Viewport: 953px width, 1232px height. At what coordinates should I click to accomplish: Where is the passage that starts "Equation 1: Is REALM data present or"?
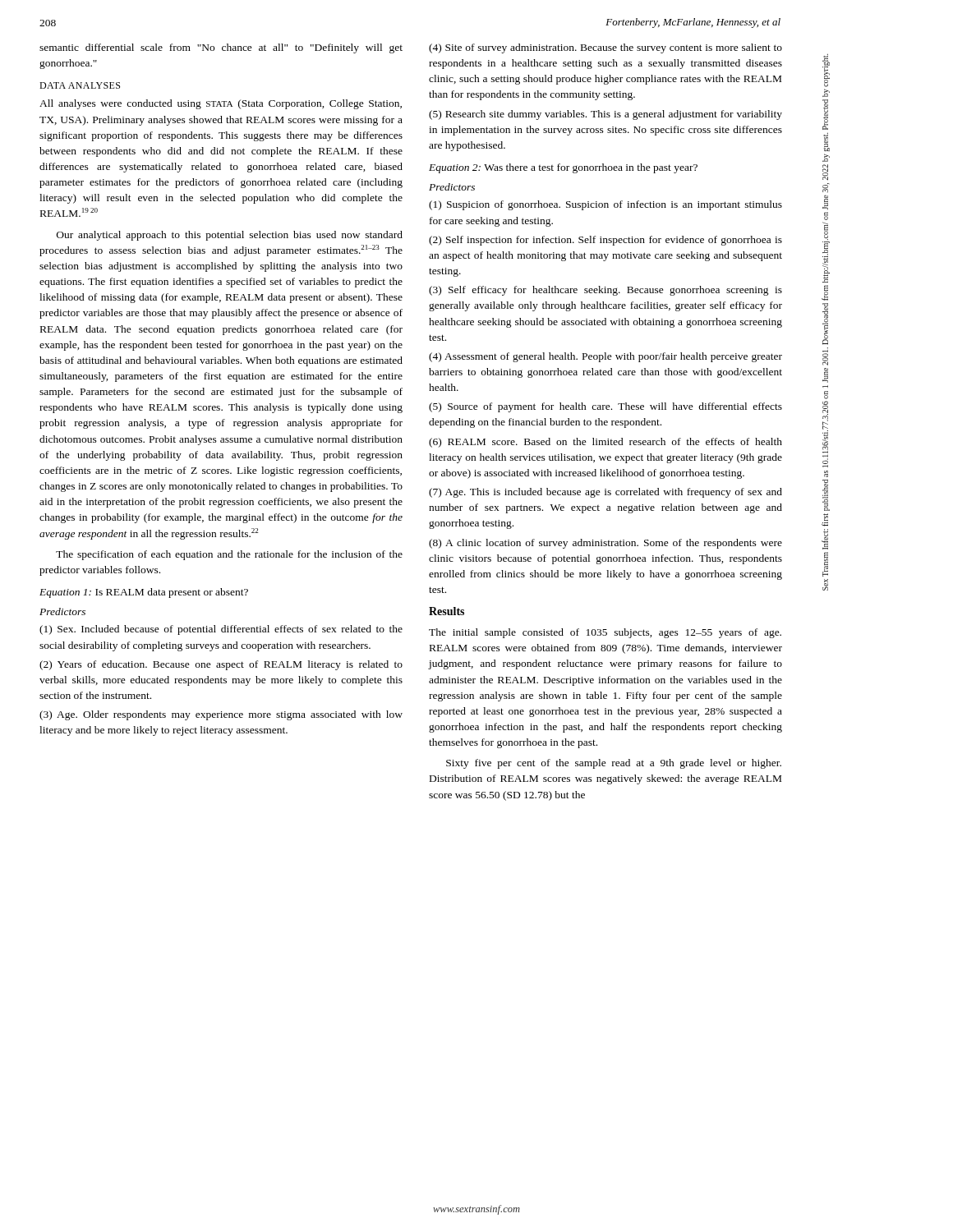coord(221,592)
